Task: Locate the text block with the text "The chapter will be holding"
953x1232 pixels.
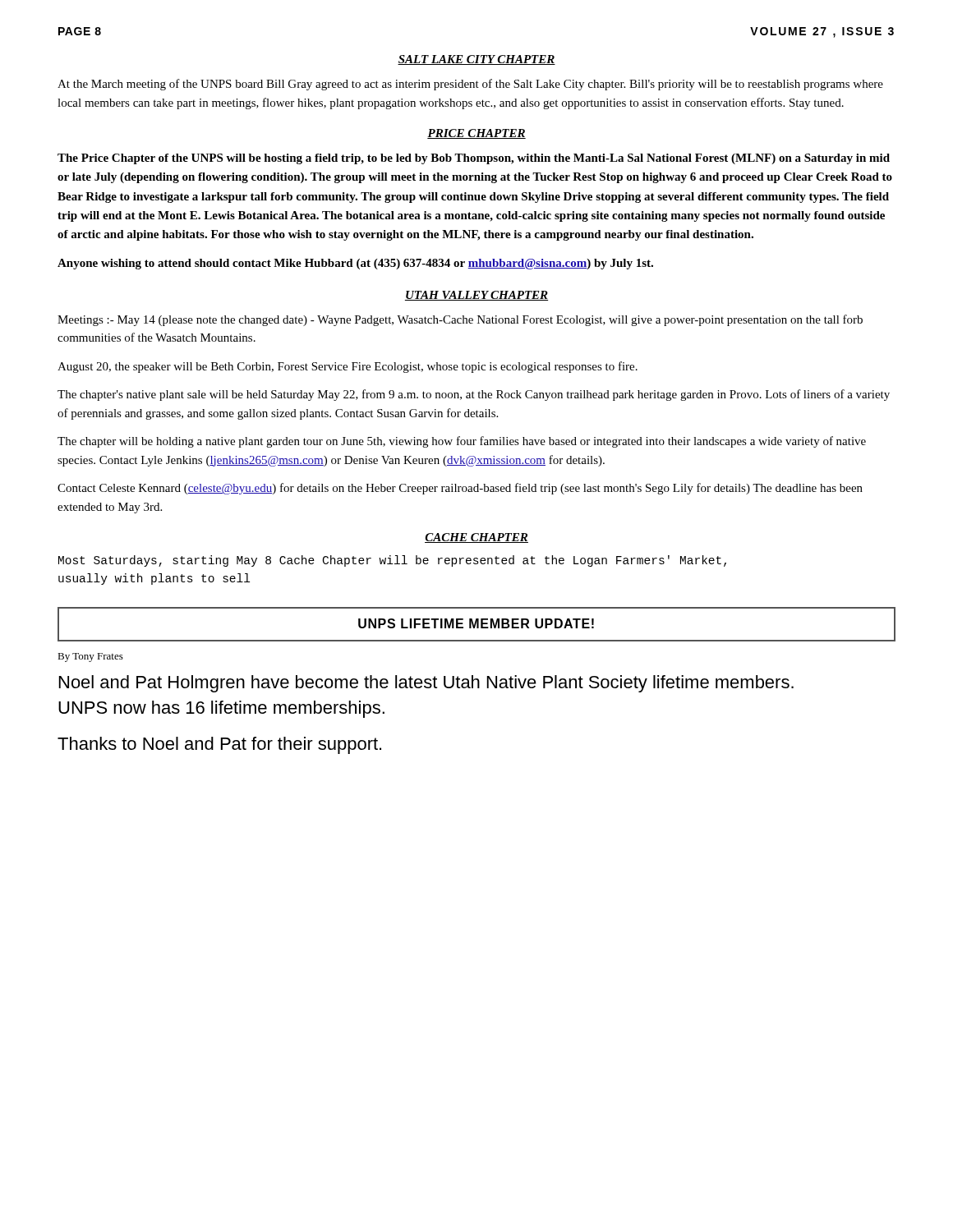Action: (x=462, y=450)
